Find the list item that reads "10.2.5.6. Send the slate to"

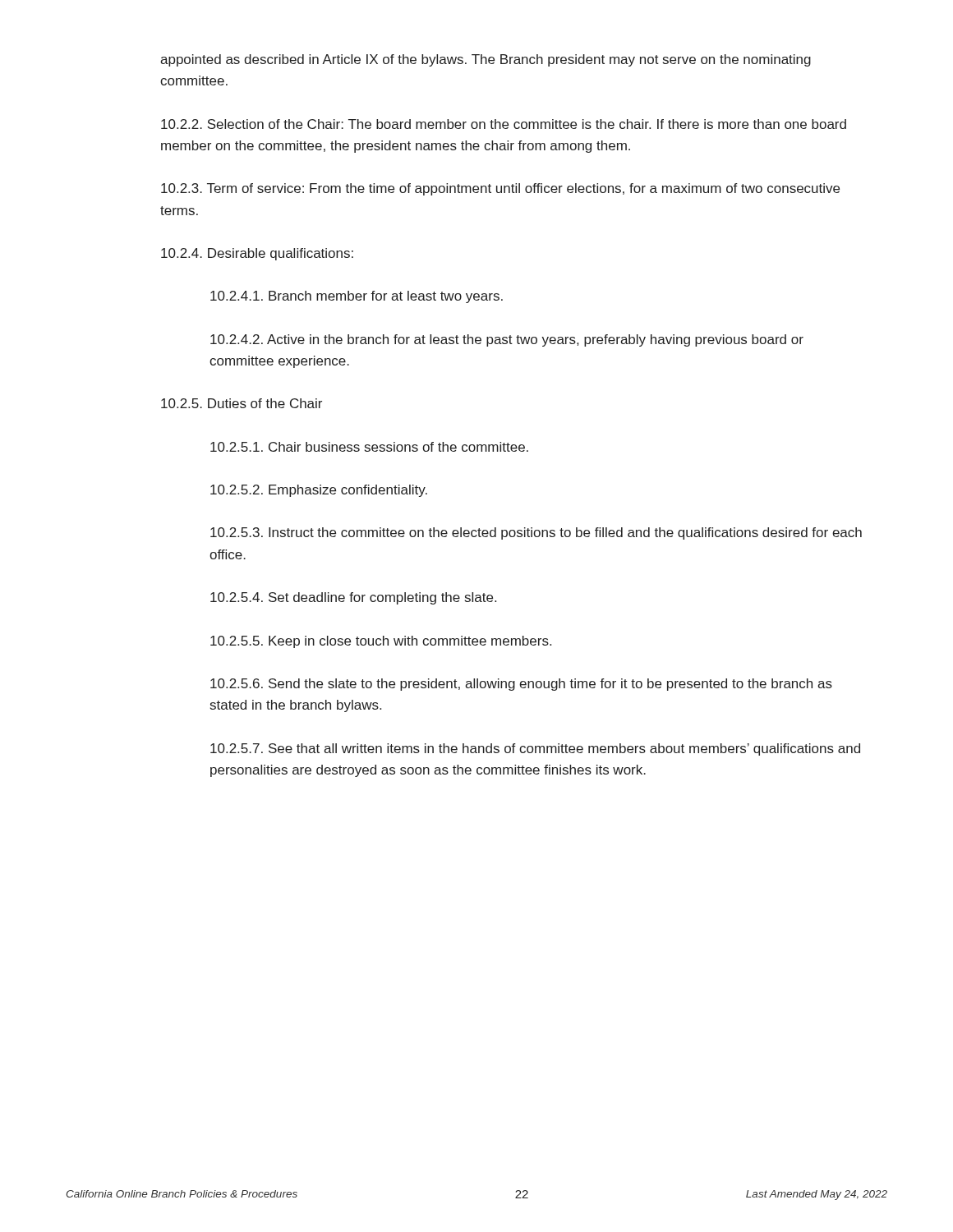click(x=521, y=694)
